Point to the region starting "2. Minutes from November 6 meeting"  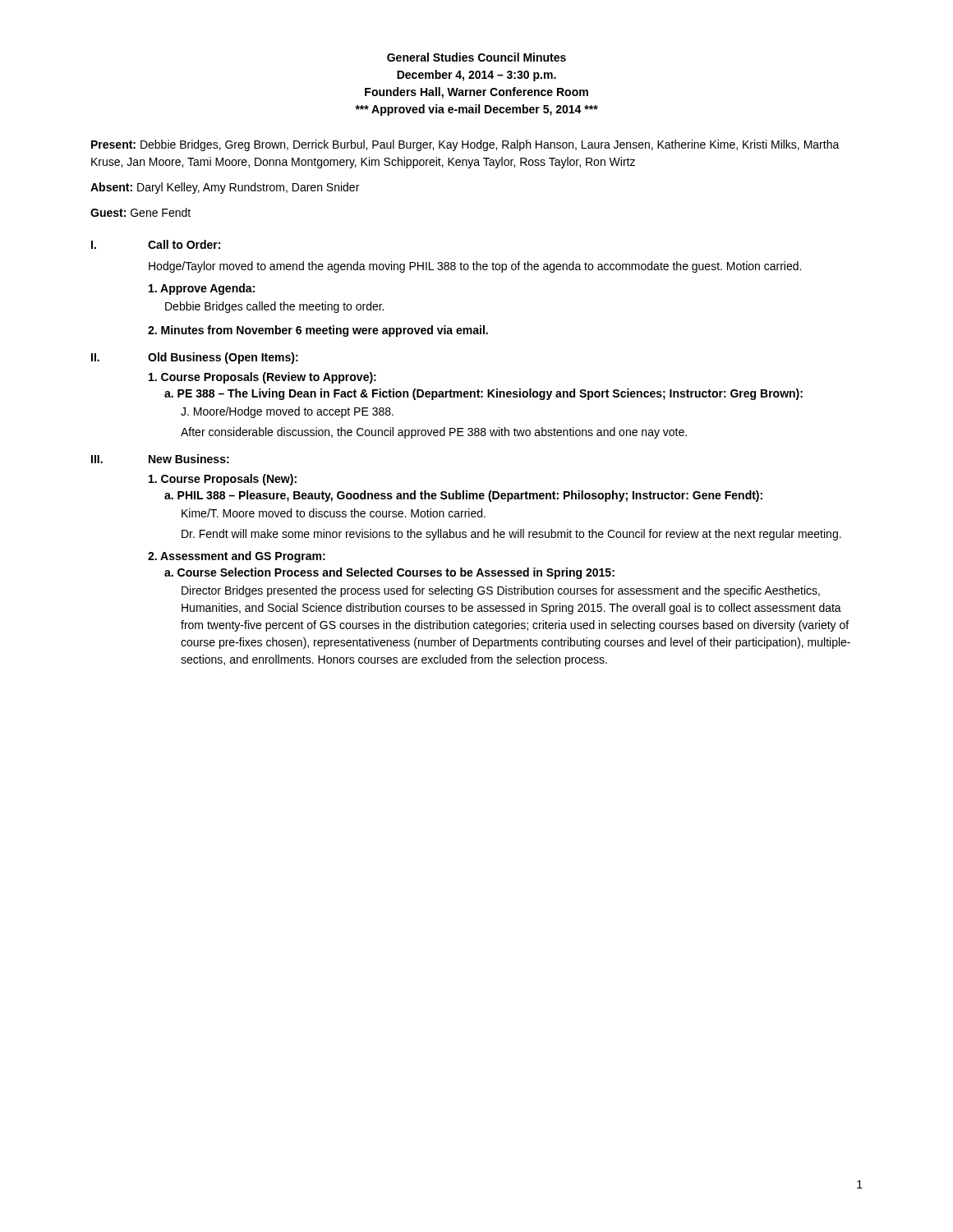pyautogui.click(x=318, y=331)
